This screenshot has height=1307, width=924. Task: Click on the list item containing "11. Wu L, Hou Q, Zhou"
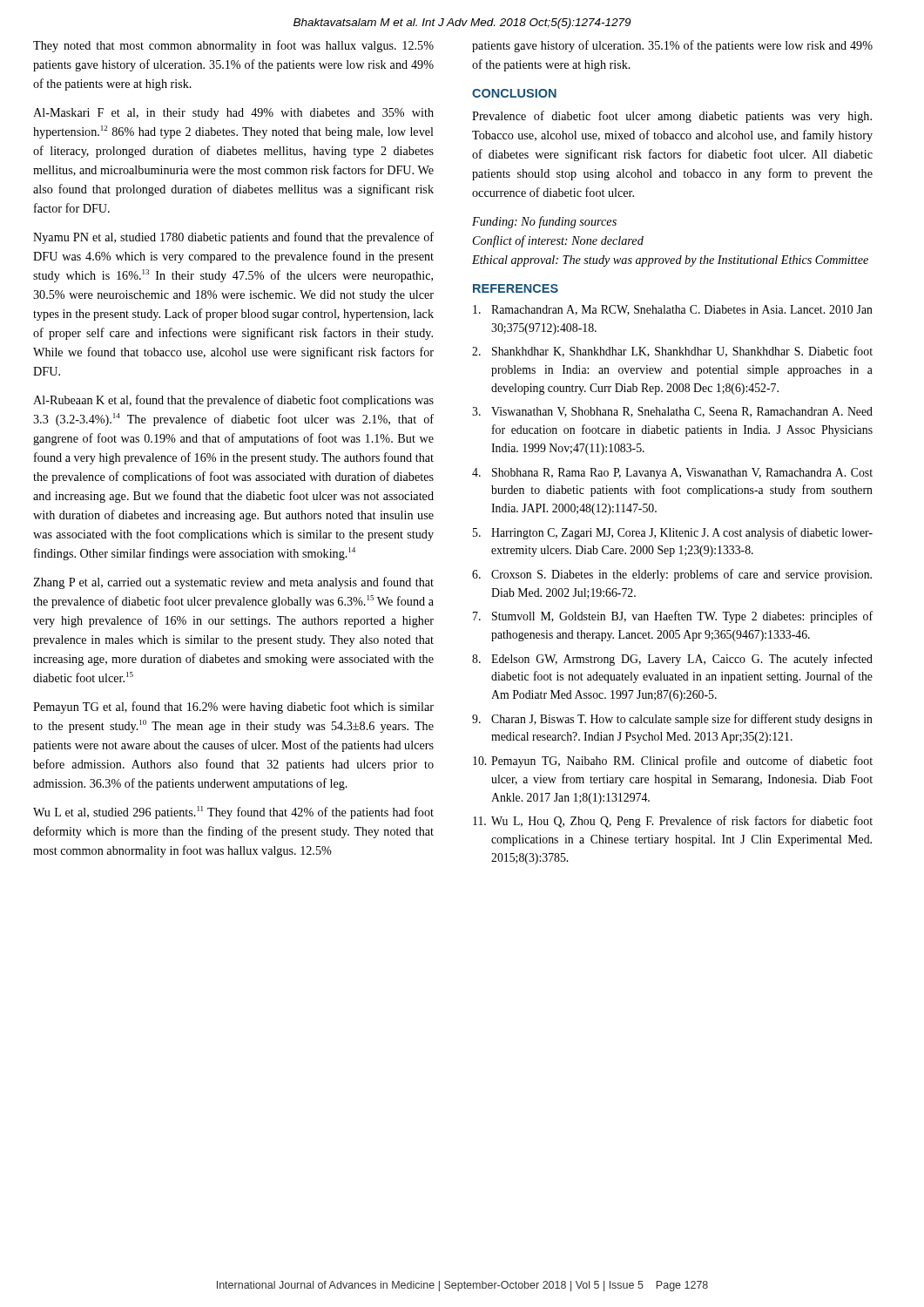[672, 840]
